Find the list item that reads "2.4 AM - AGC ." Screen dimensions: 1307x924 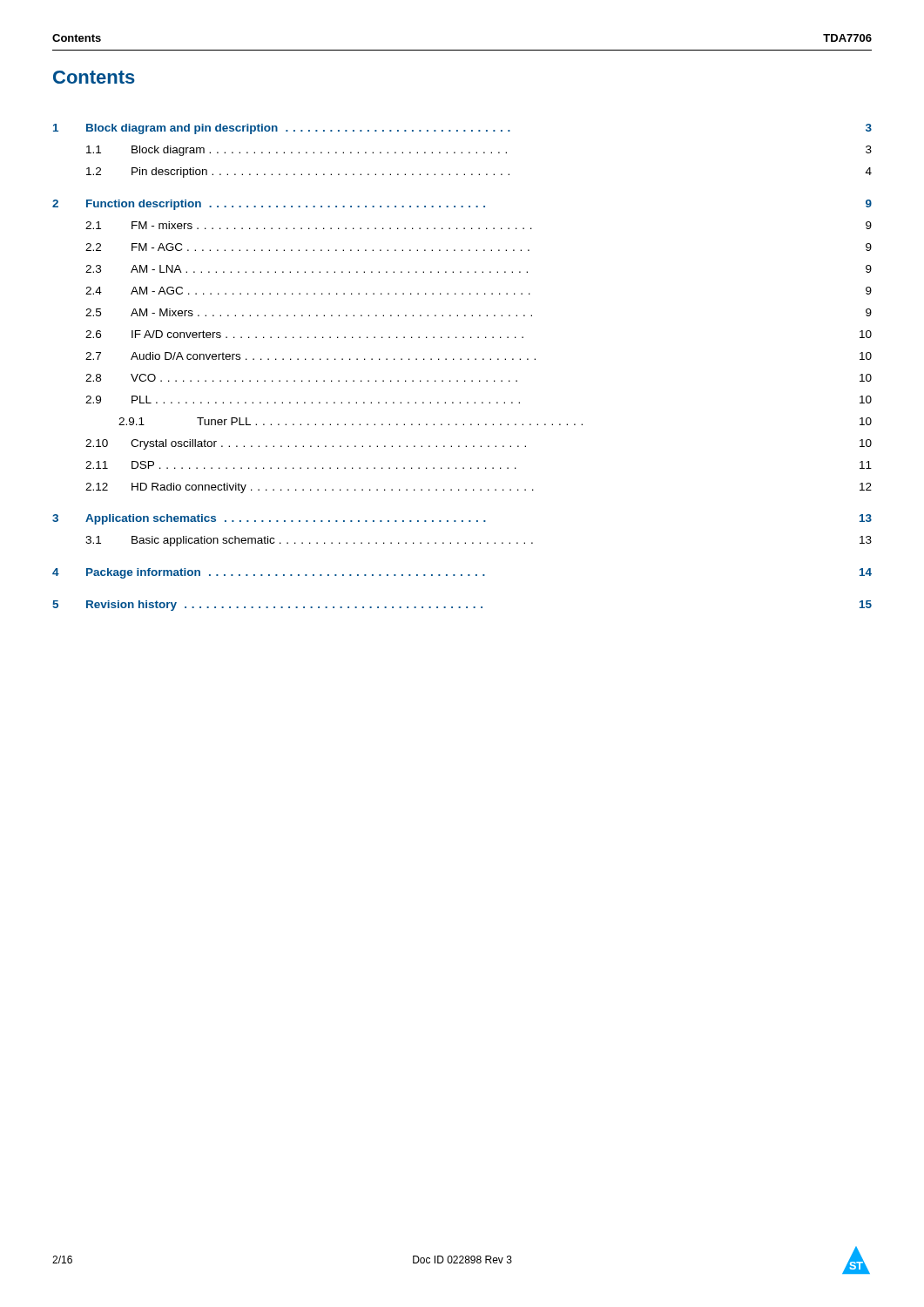[x=462, y=291]
